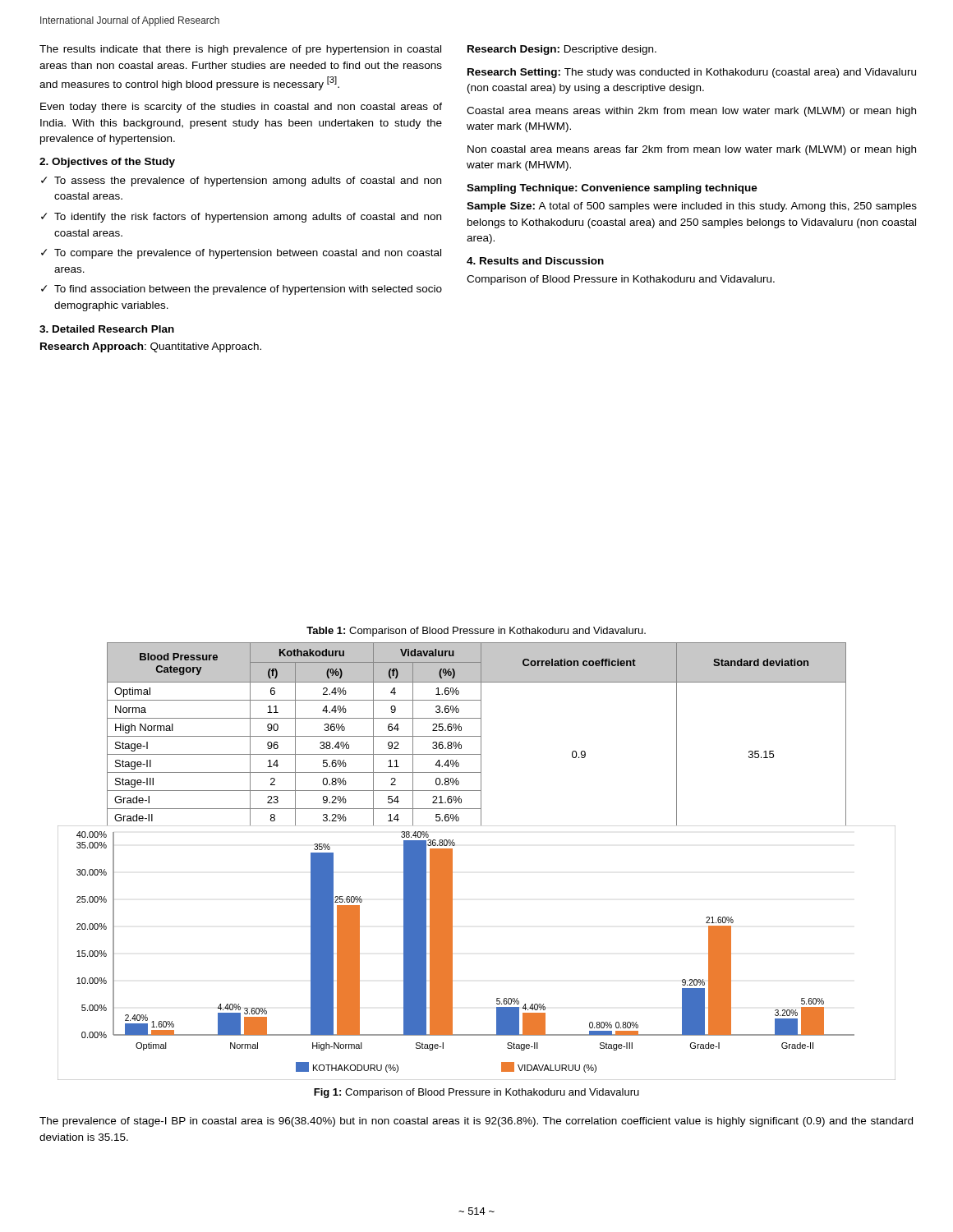
Task: Navigate to the block starting "The results indicate that there is high prevalence"
Action: (241, 66)
